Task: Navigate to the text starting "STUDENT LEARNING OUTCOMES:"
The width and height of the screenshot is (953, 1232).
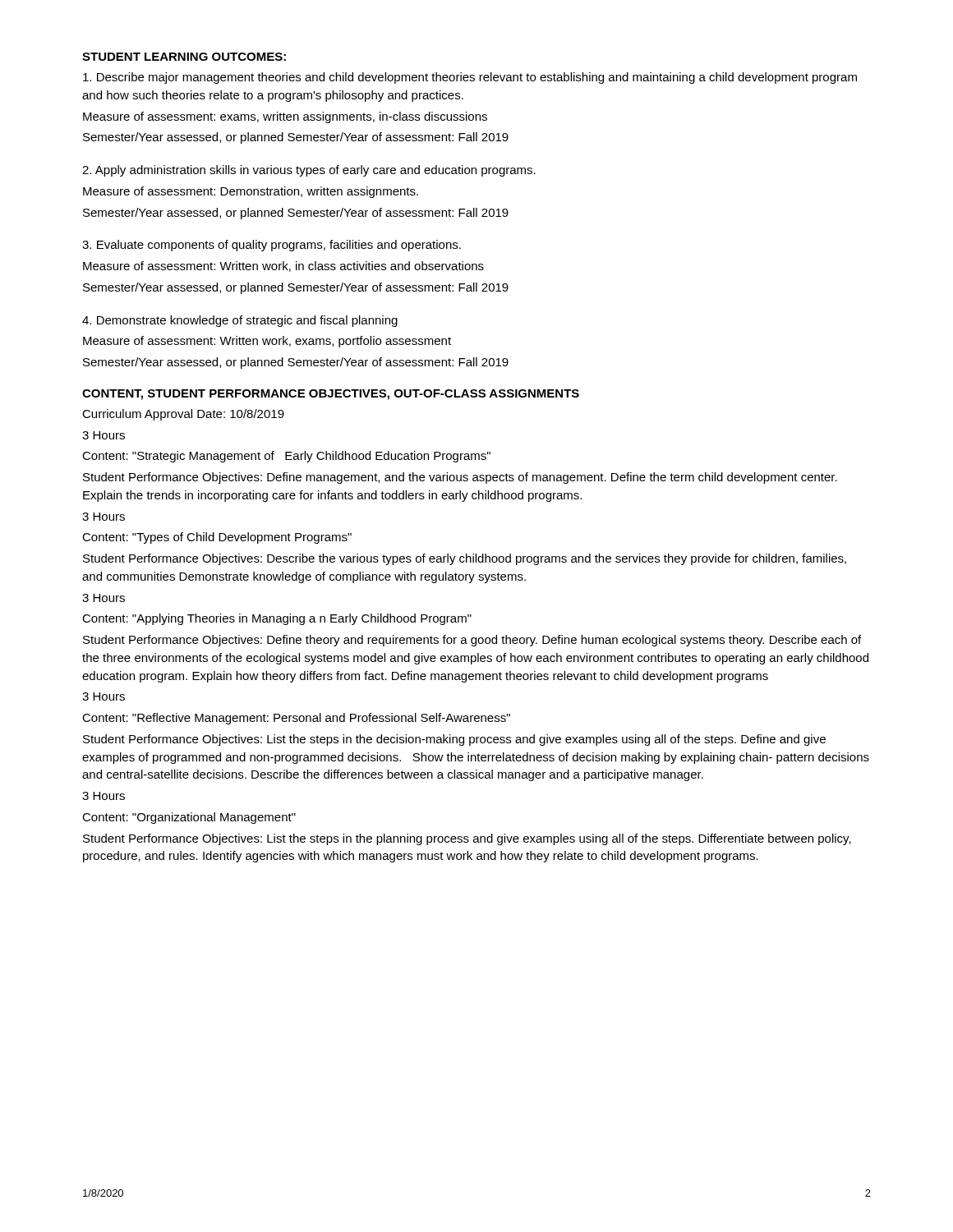Action: (x=185, y=56)
